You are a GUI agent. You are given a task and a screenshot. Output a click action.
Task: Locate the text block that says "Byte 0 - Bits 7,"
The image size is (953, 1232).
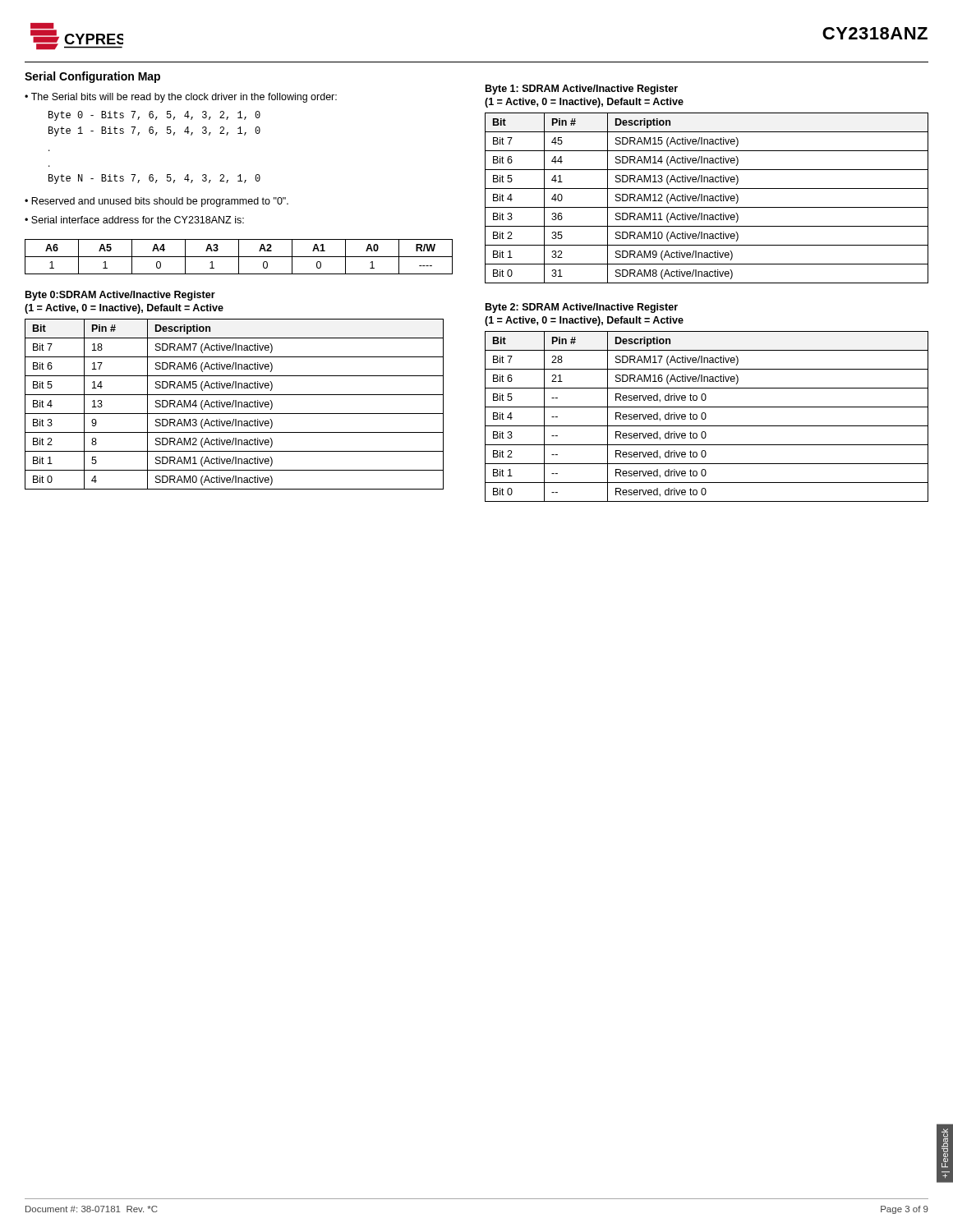coord(154,116)
